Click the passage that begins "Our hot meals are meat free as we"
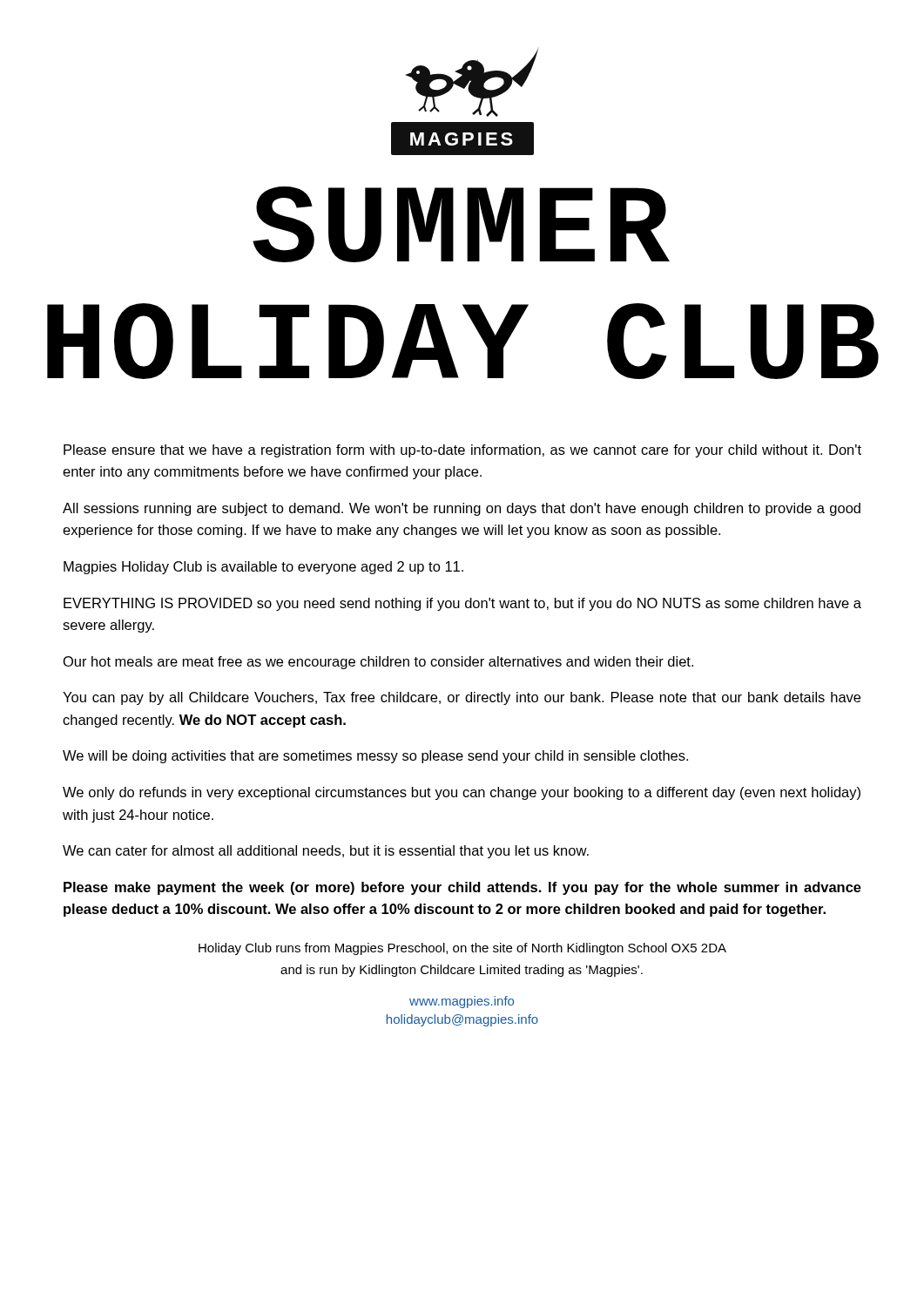The image size is (924, 1307). coord(462,662)
